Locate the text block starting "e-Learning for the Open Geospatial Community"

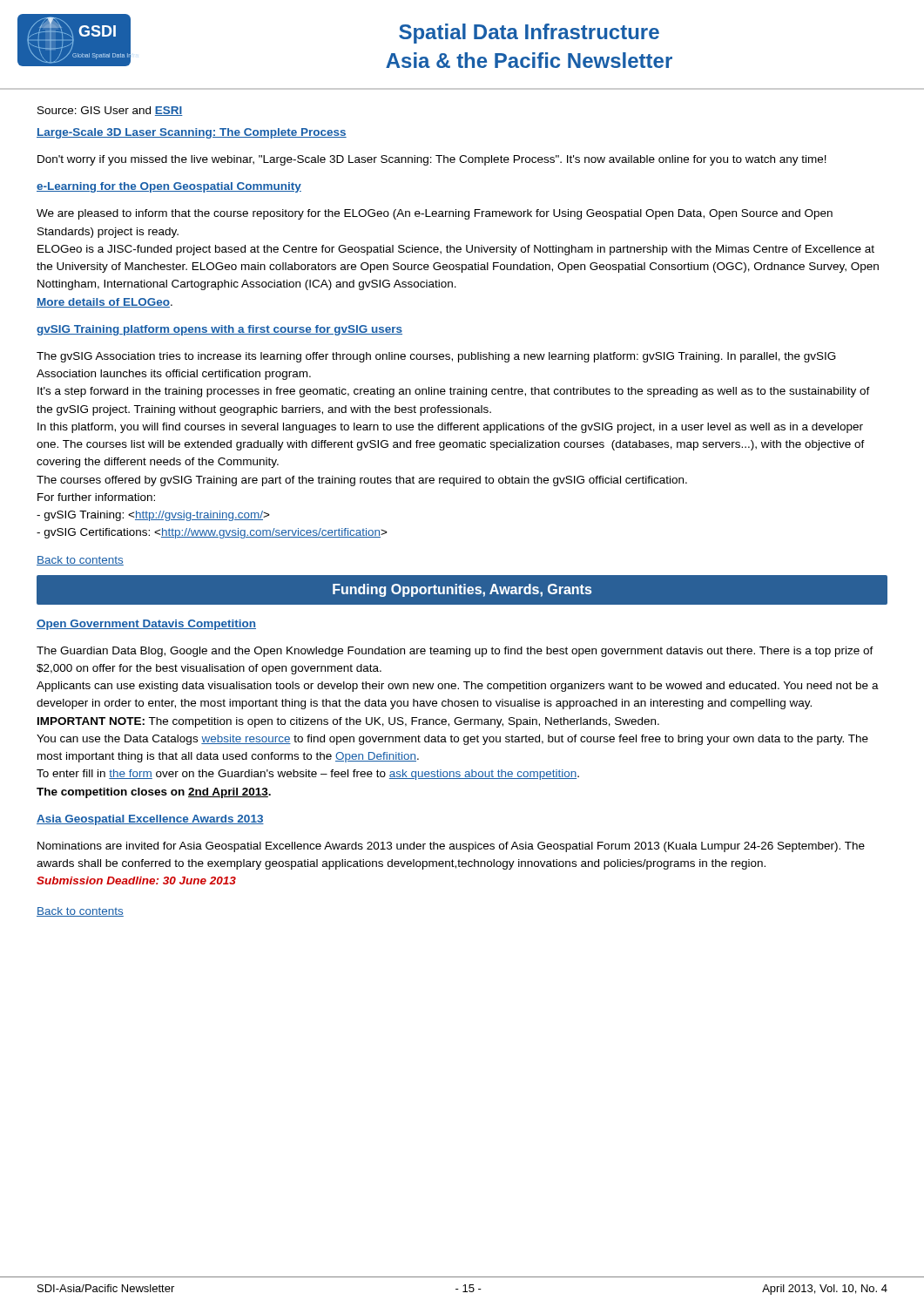(169, 186)
